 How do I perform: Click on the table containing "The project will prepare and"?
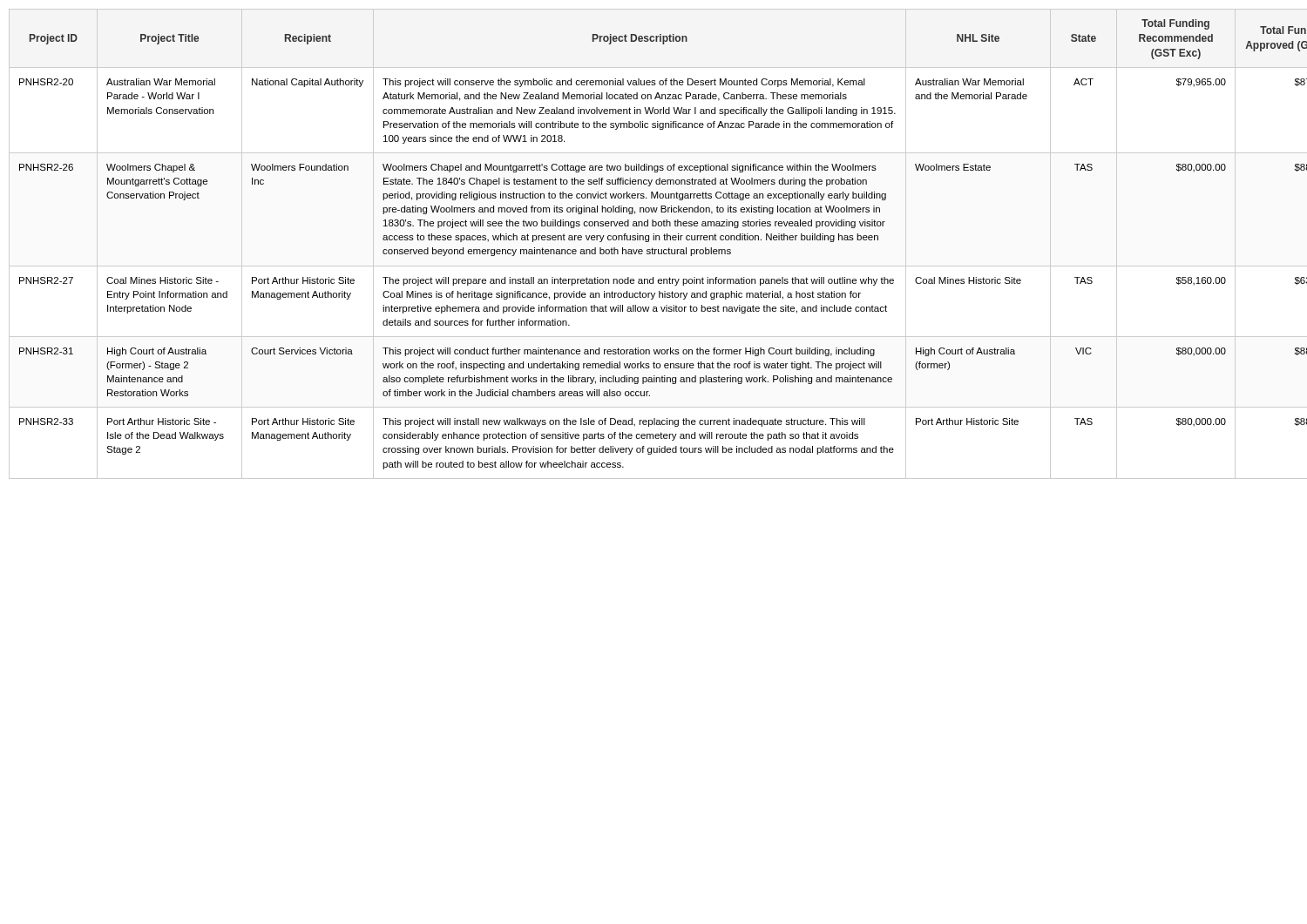pyautogui.click(x=654, y=244)
